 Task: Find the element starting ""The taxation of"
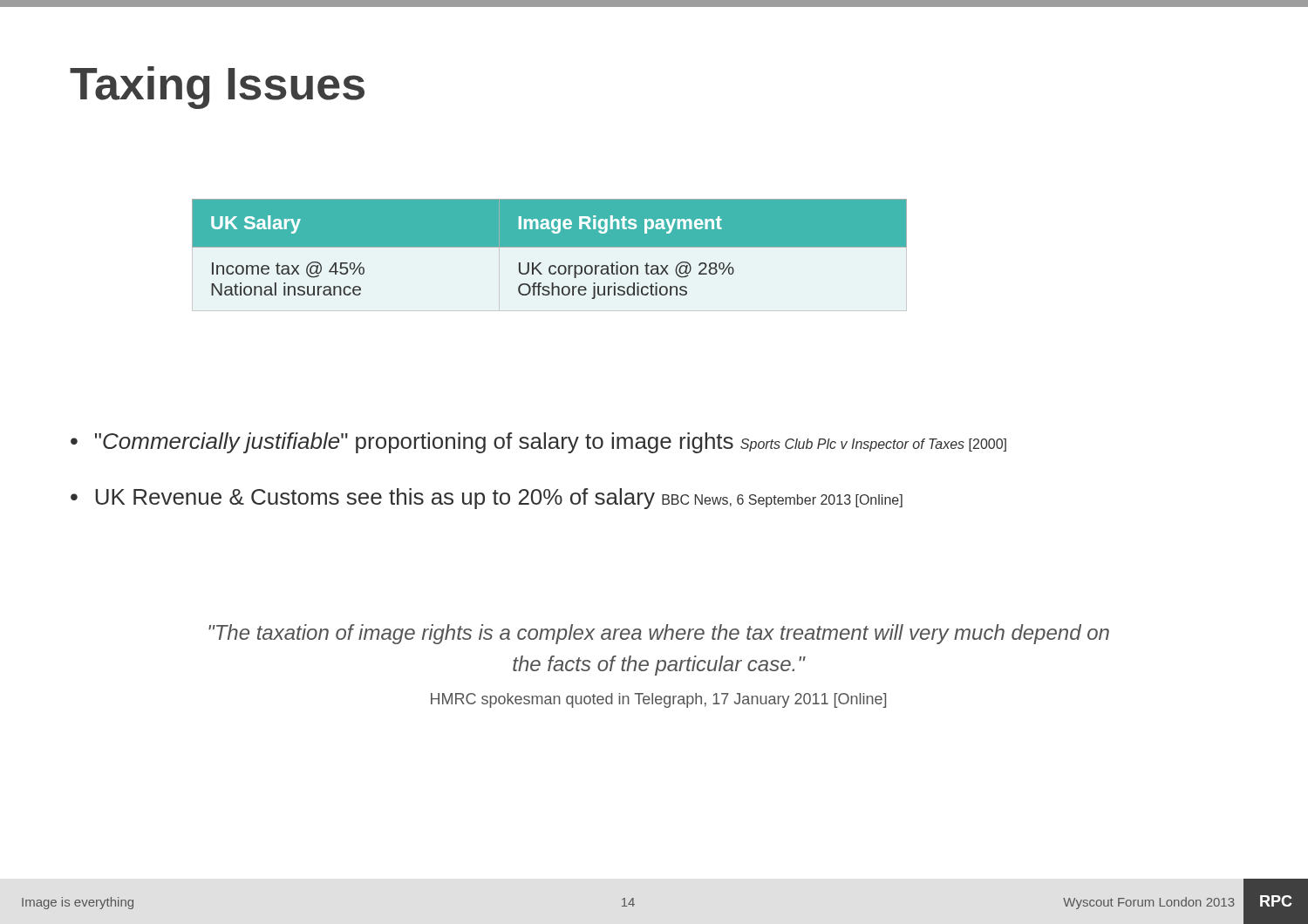pos(658,663)
